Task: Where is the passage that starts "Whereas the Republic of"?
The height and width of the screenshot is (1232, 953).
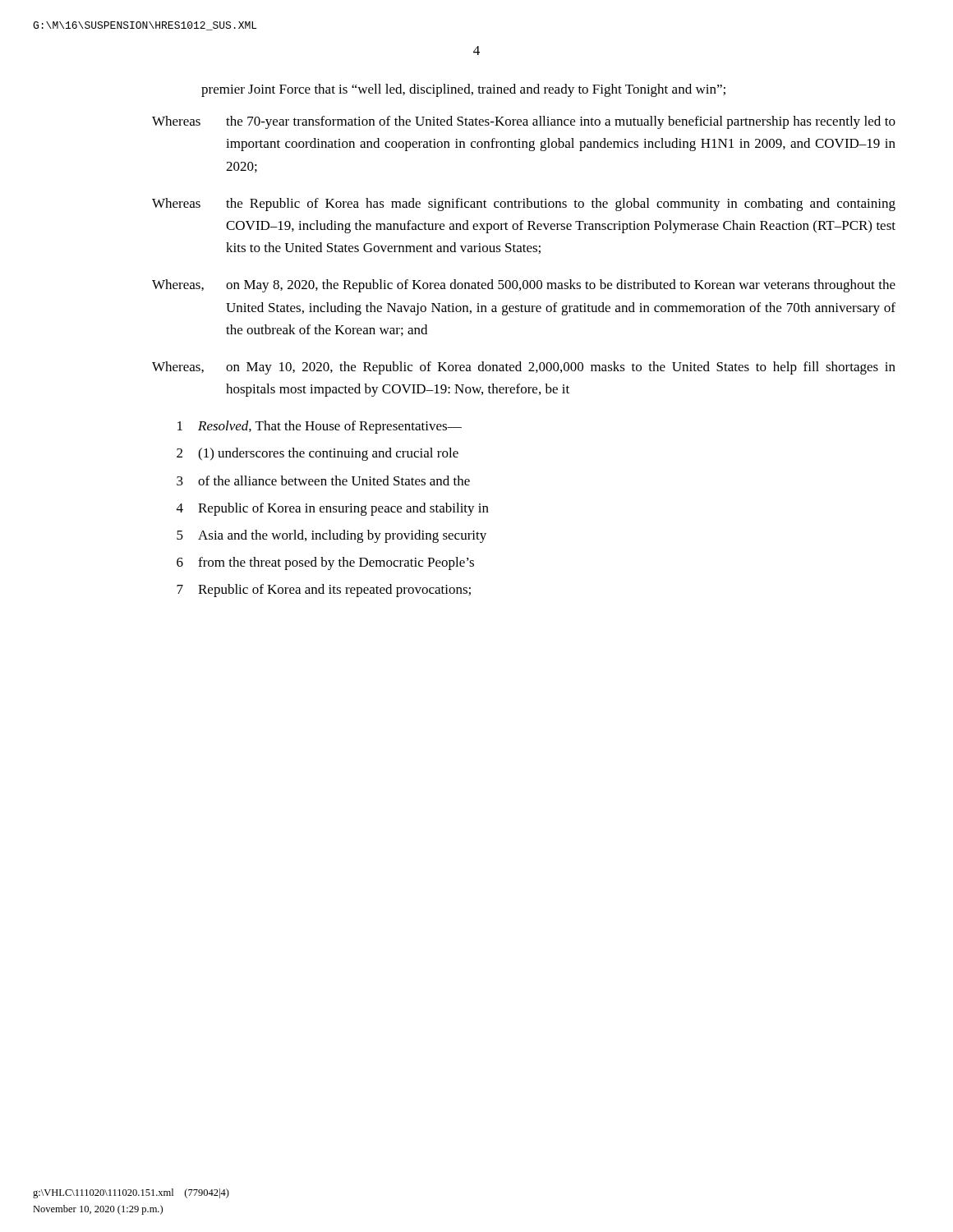Action: click(524, 225)
